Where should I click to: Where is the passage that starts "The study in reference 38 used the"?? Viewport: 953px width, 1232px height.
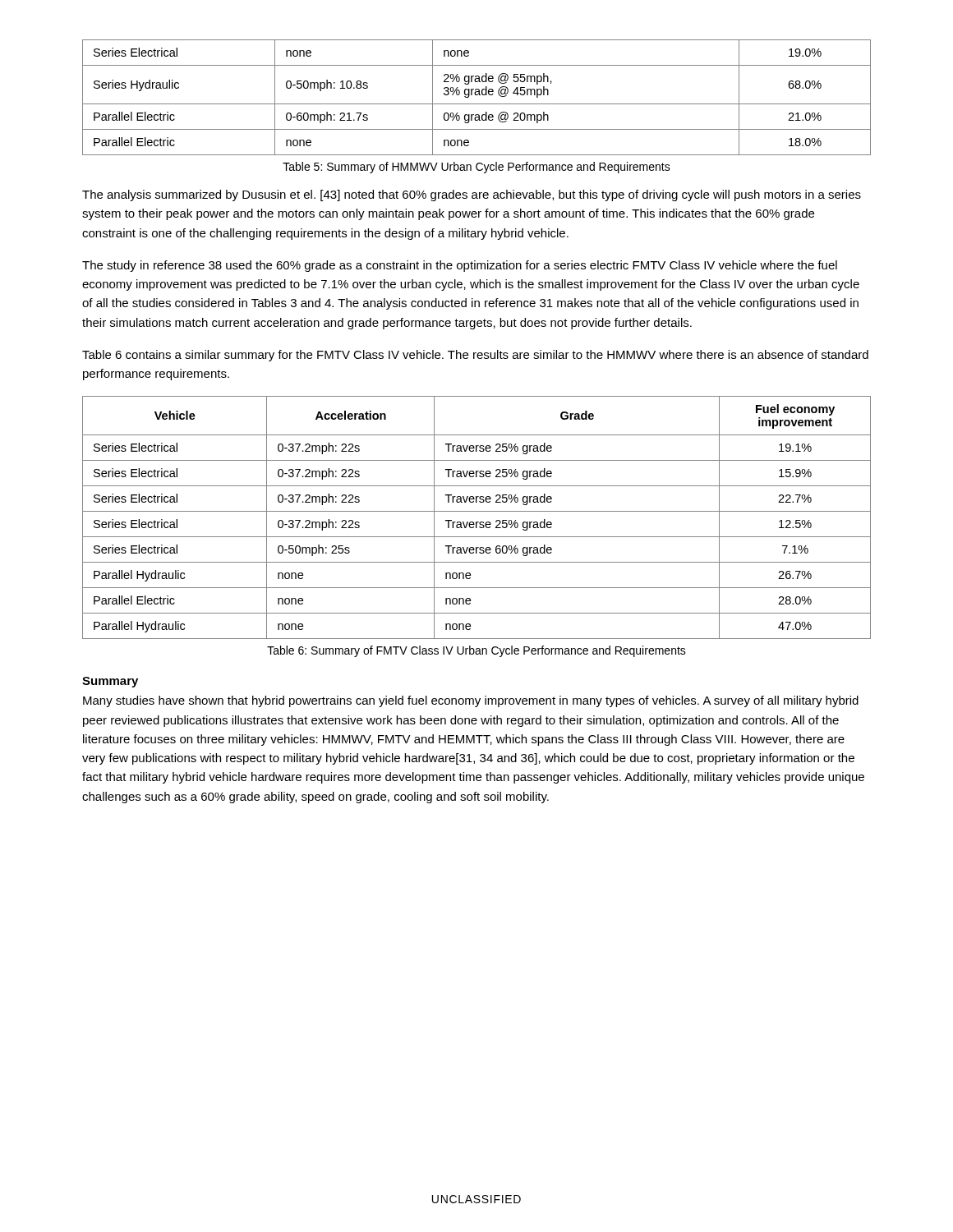(x=471, y=293)
